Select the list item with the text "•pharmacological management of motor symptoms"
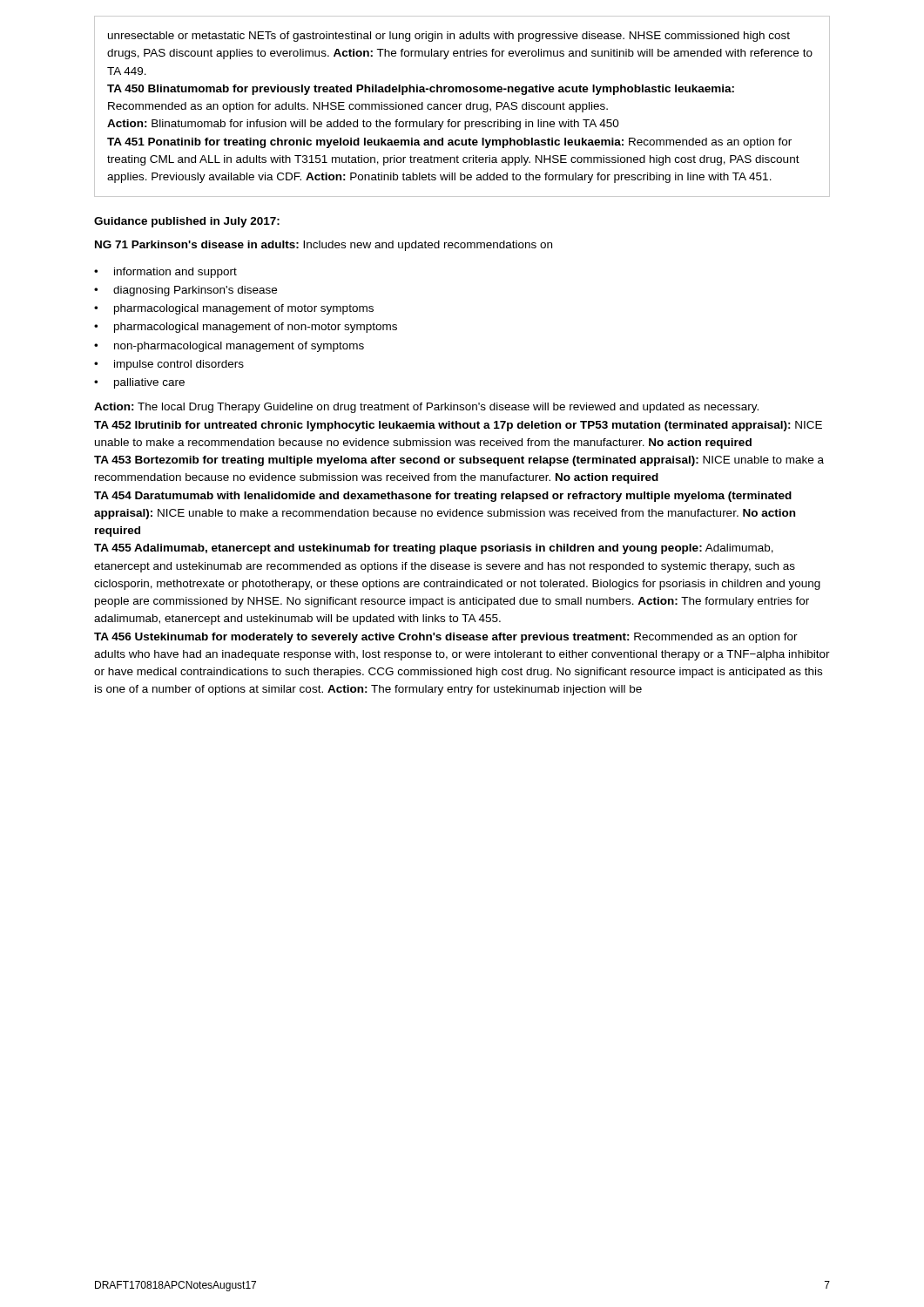Viewport: 924px width, 1307px height. pos(234,309)
